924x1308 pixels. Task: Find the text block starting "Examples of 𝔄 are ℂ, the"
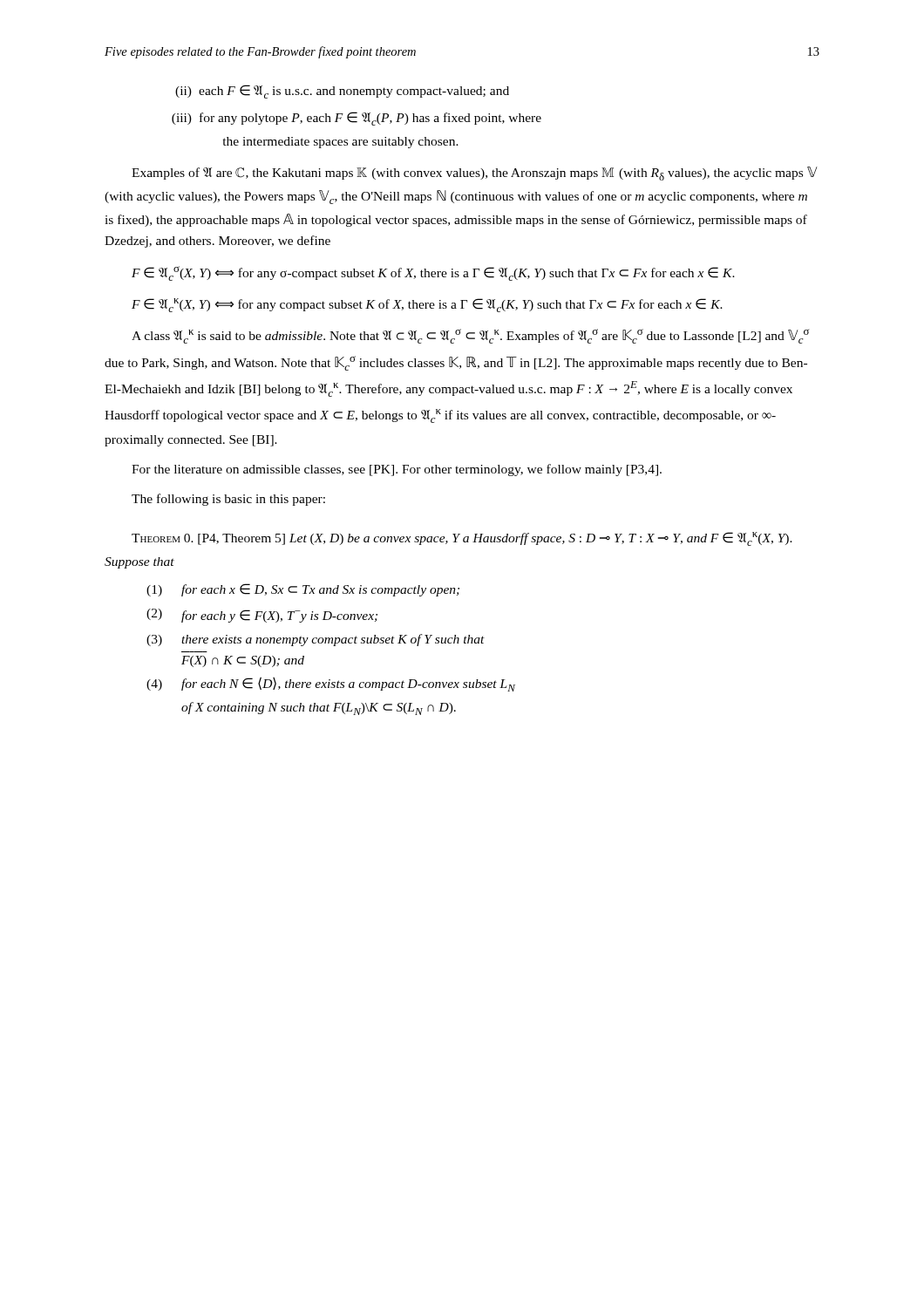coord(461,206)
